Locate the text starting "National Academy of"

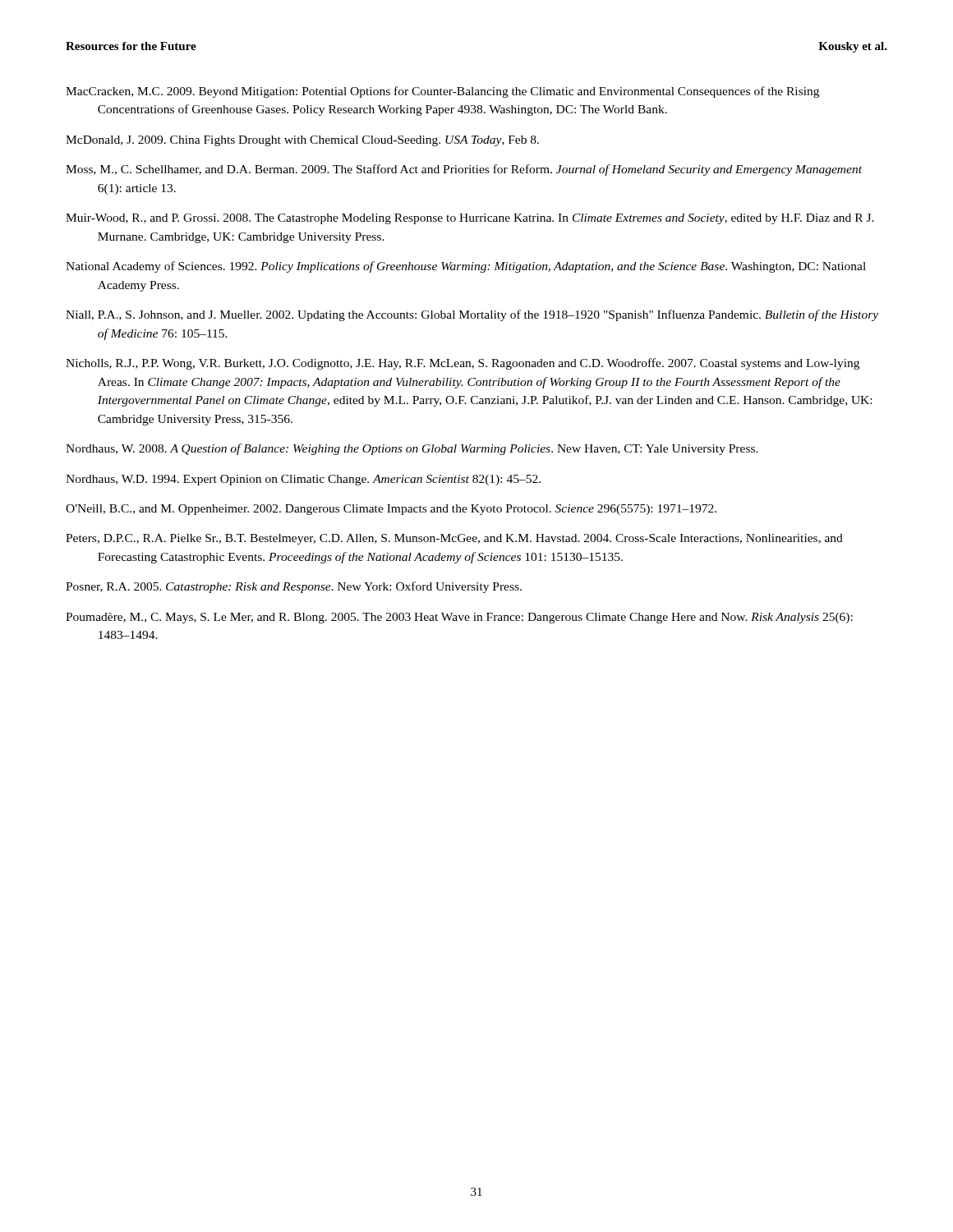click(x=466, y=275)
